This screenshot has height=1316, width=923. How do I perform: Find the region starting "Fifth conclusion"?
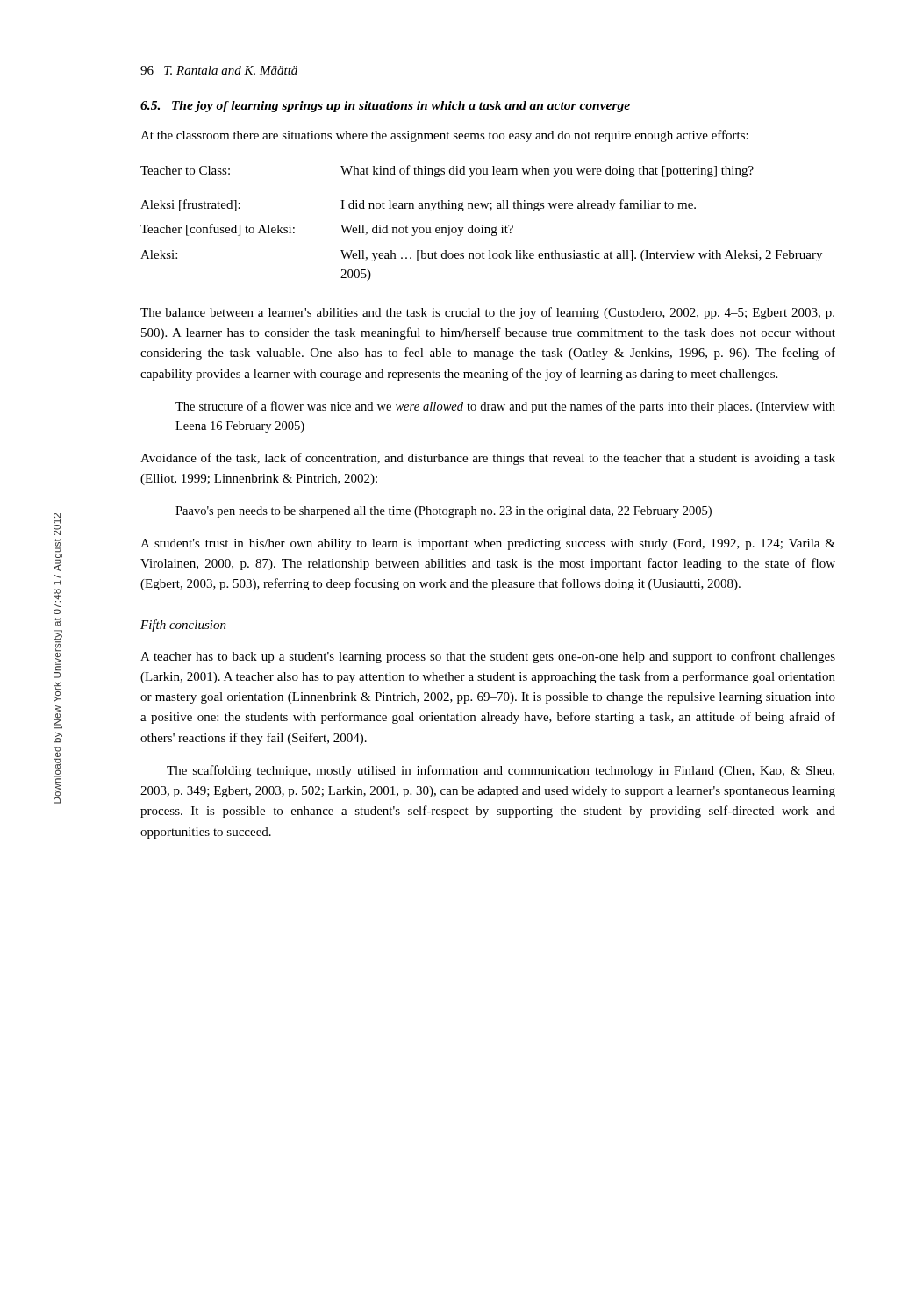point(183,626)
